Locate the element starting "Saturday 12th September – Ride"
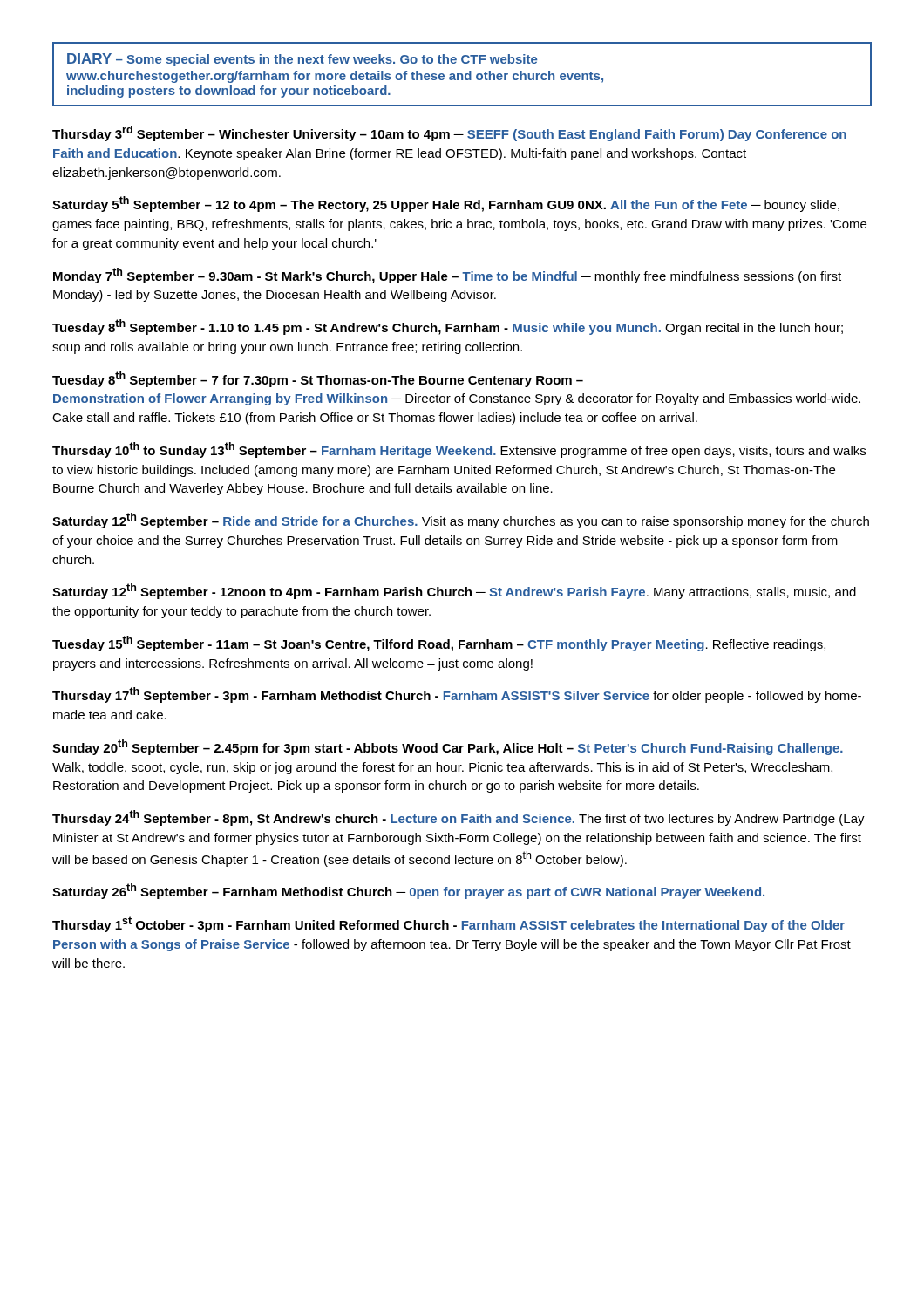 pos(462,539)
